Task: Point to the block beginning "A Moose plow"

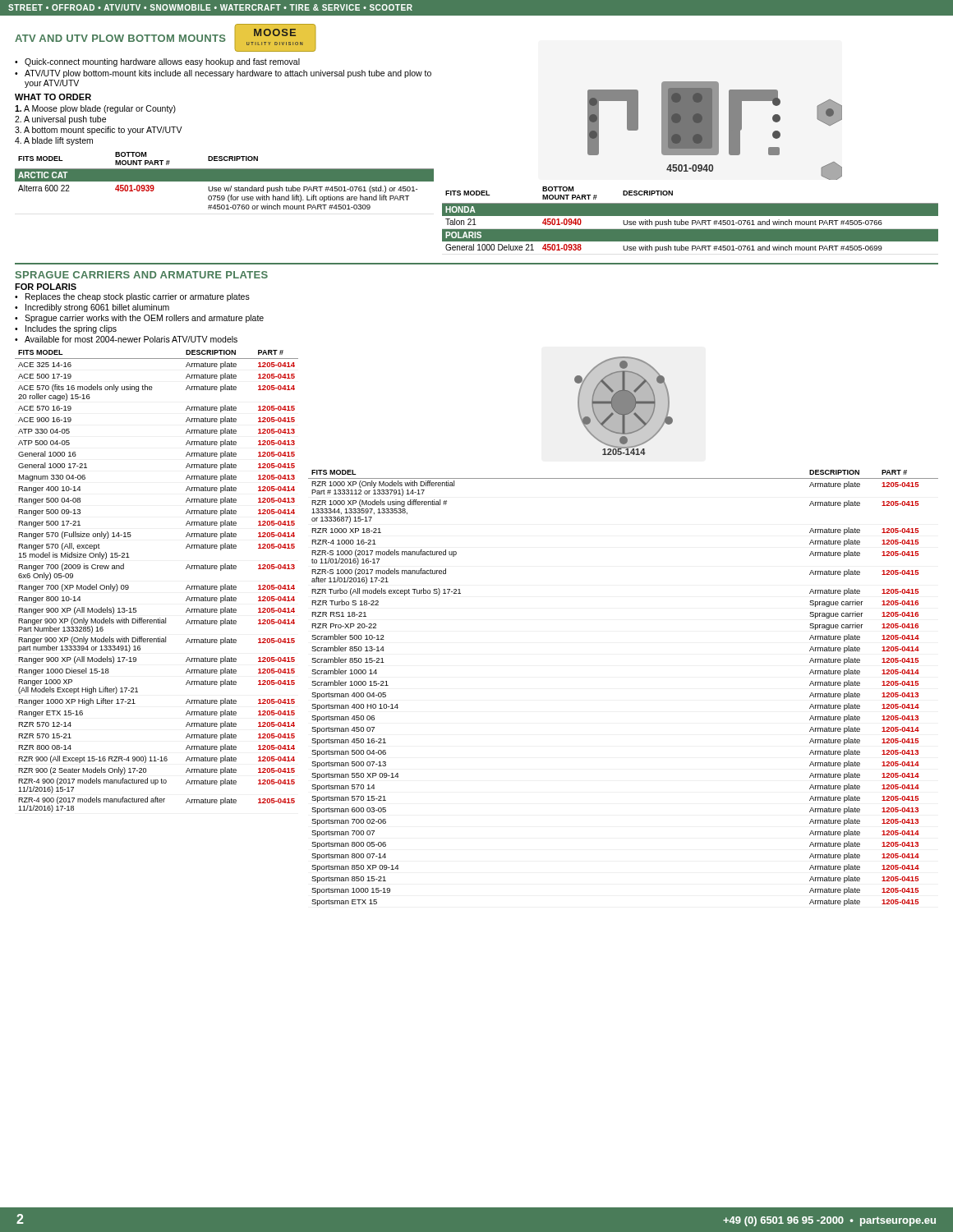Action: [x=95, y=108]
